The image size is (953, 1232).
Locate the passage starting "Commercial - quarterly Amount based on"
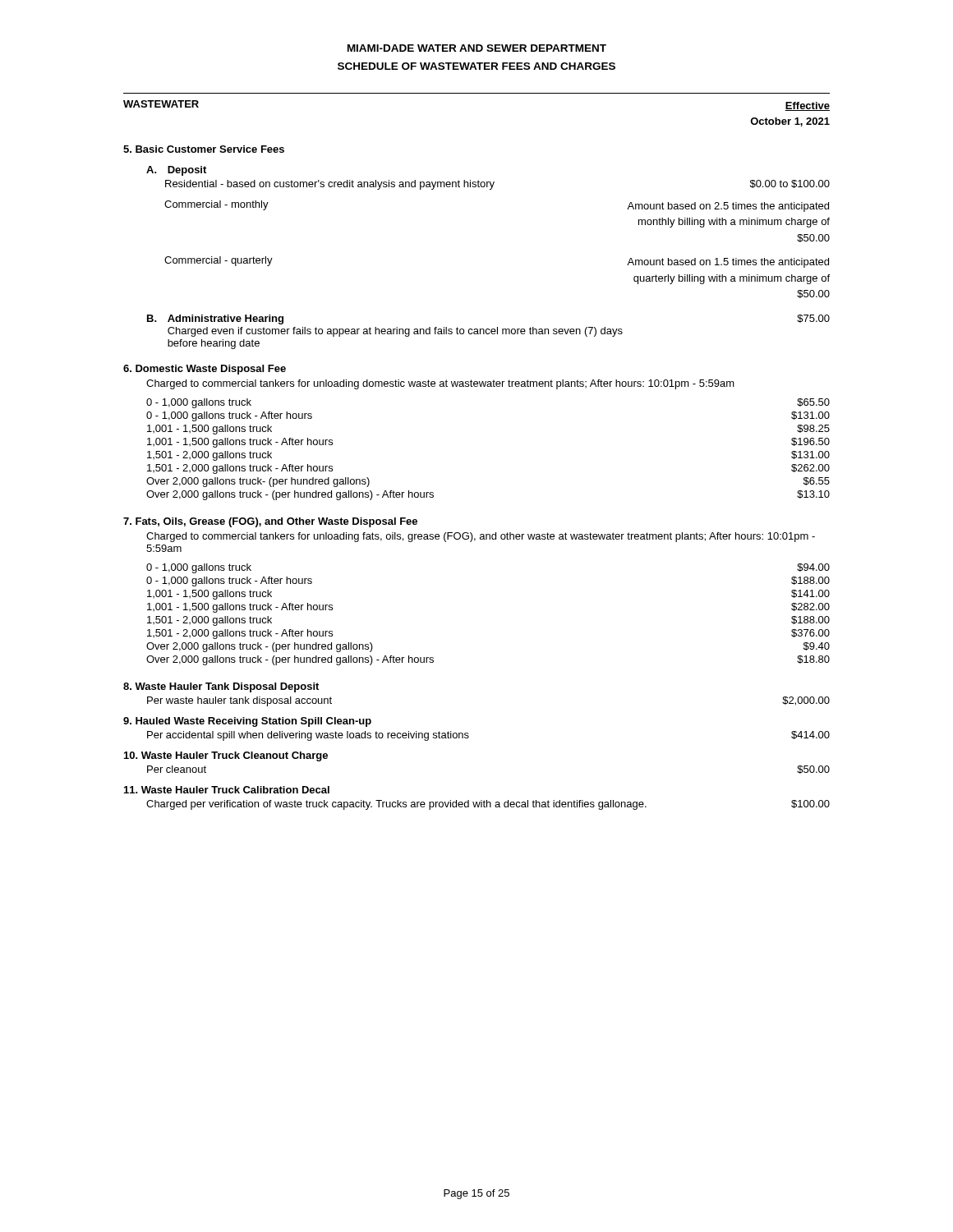coord(217,262)
